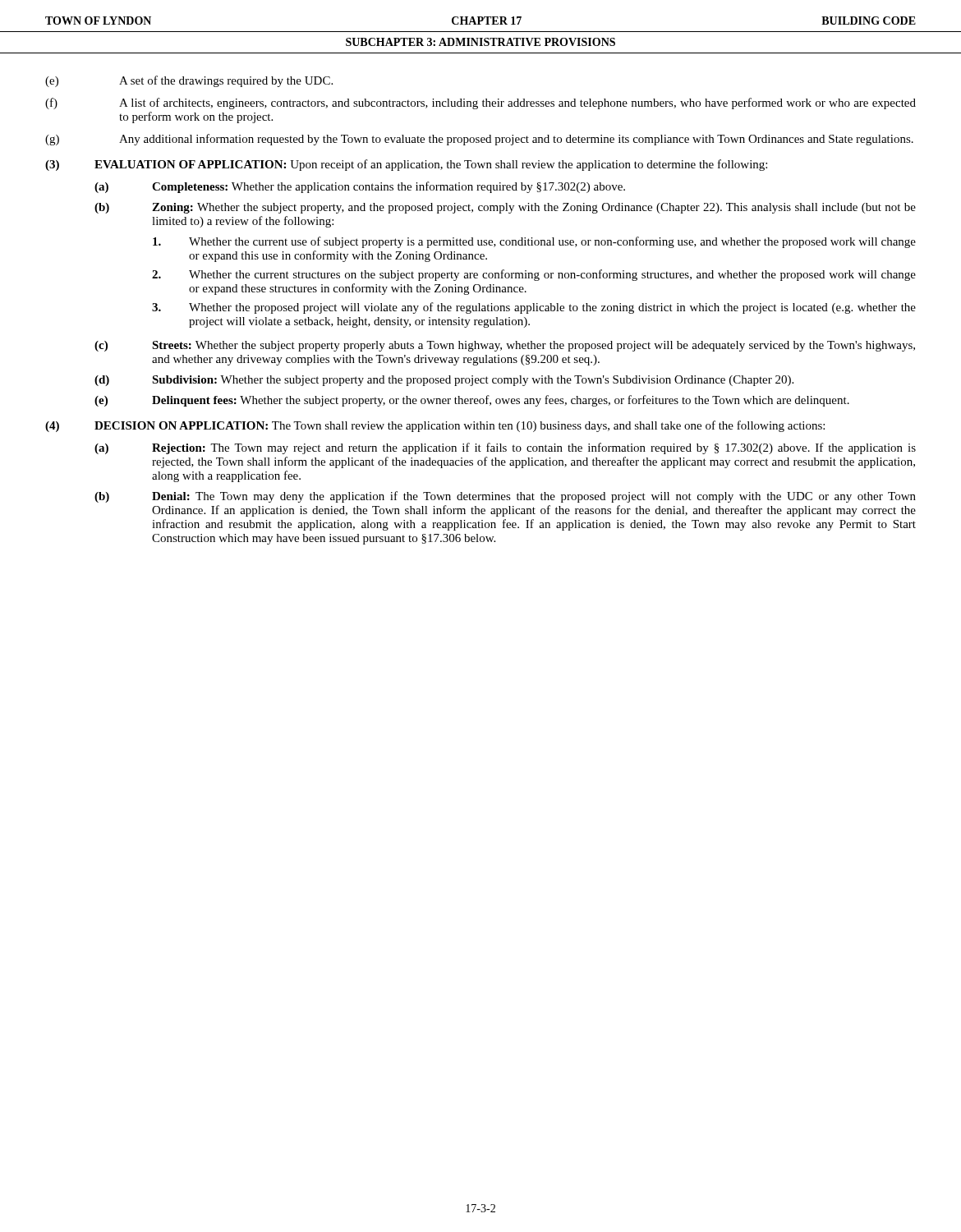Select the list item containing "(b) Denial: The Town may deny the"

tap(505, 517)
